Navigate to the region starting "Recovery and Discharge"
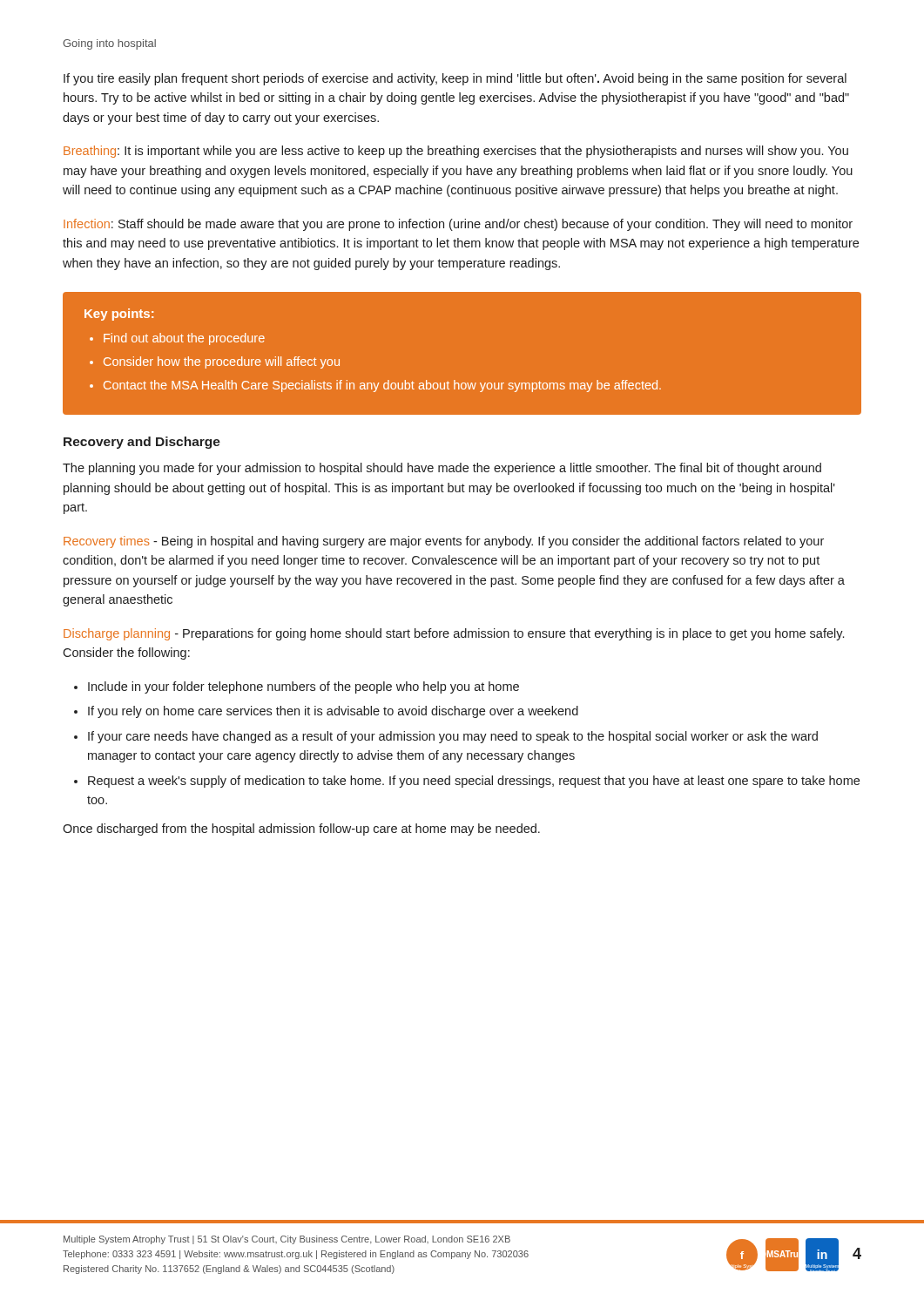Screen dimensions: 1307x924 tap(142, 442)
